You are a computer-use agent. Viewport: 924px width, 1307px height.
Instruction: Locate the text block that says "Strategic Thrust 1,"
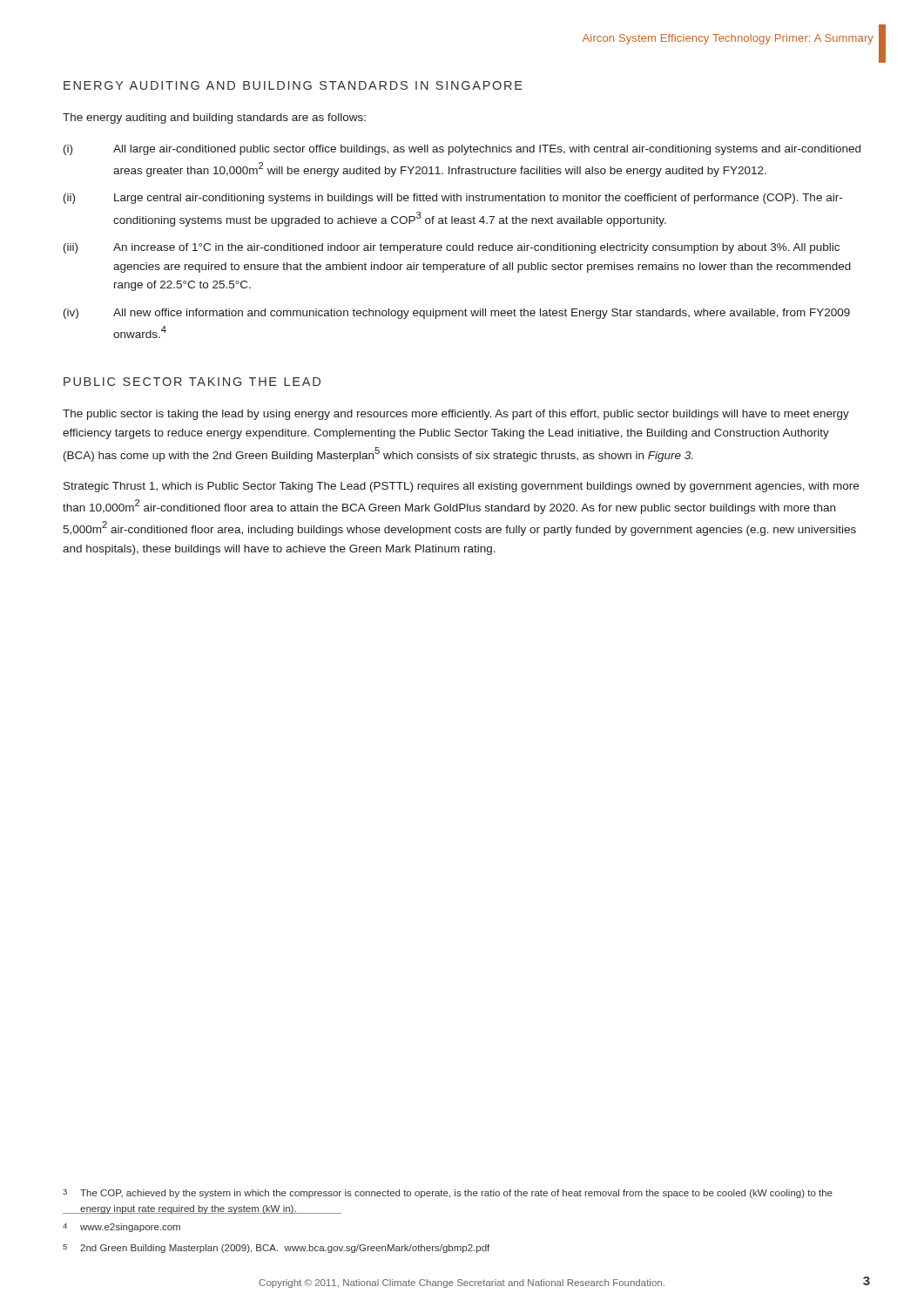tap(461, 517)
